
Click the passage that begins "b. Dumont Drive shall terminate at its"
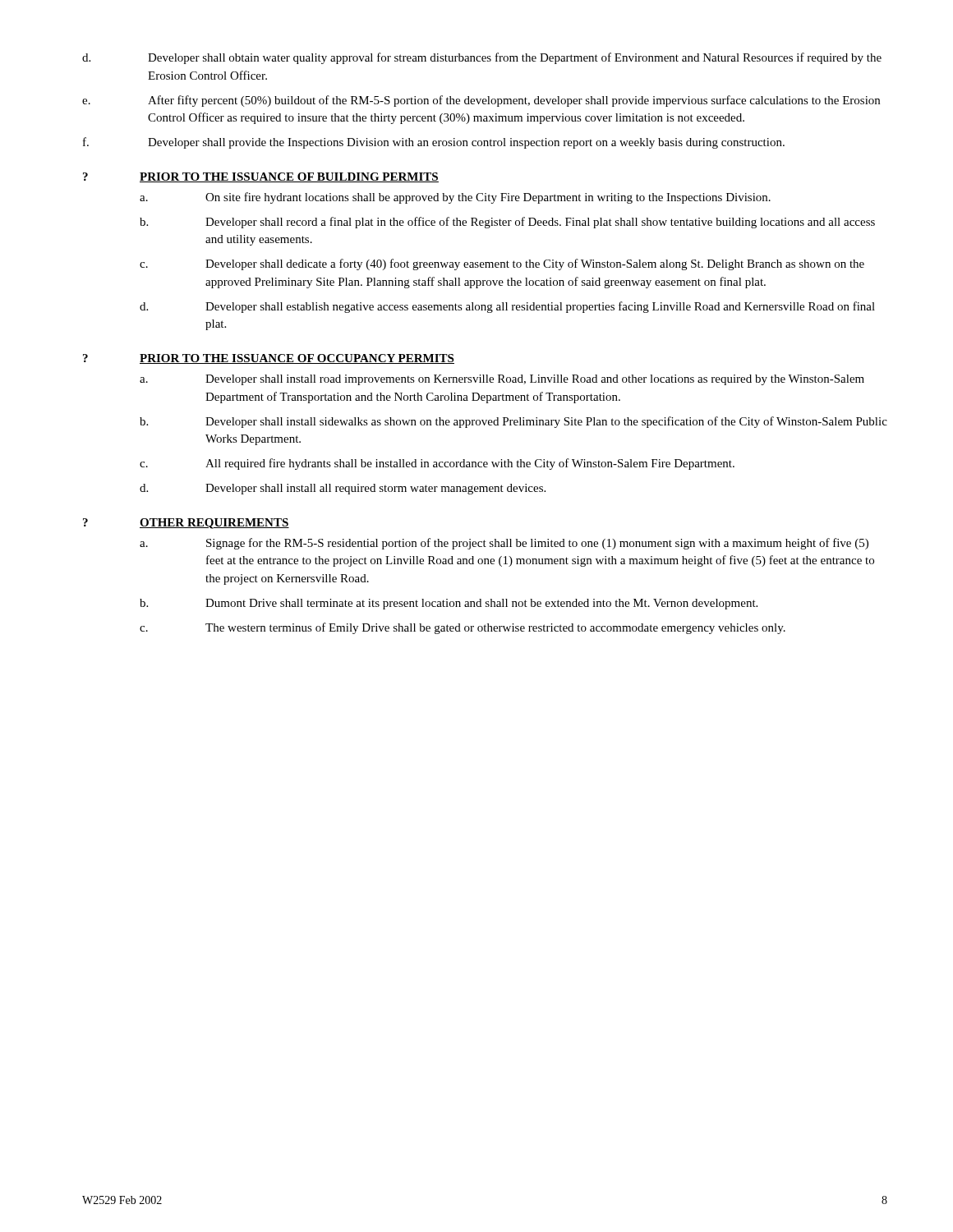513,603
